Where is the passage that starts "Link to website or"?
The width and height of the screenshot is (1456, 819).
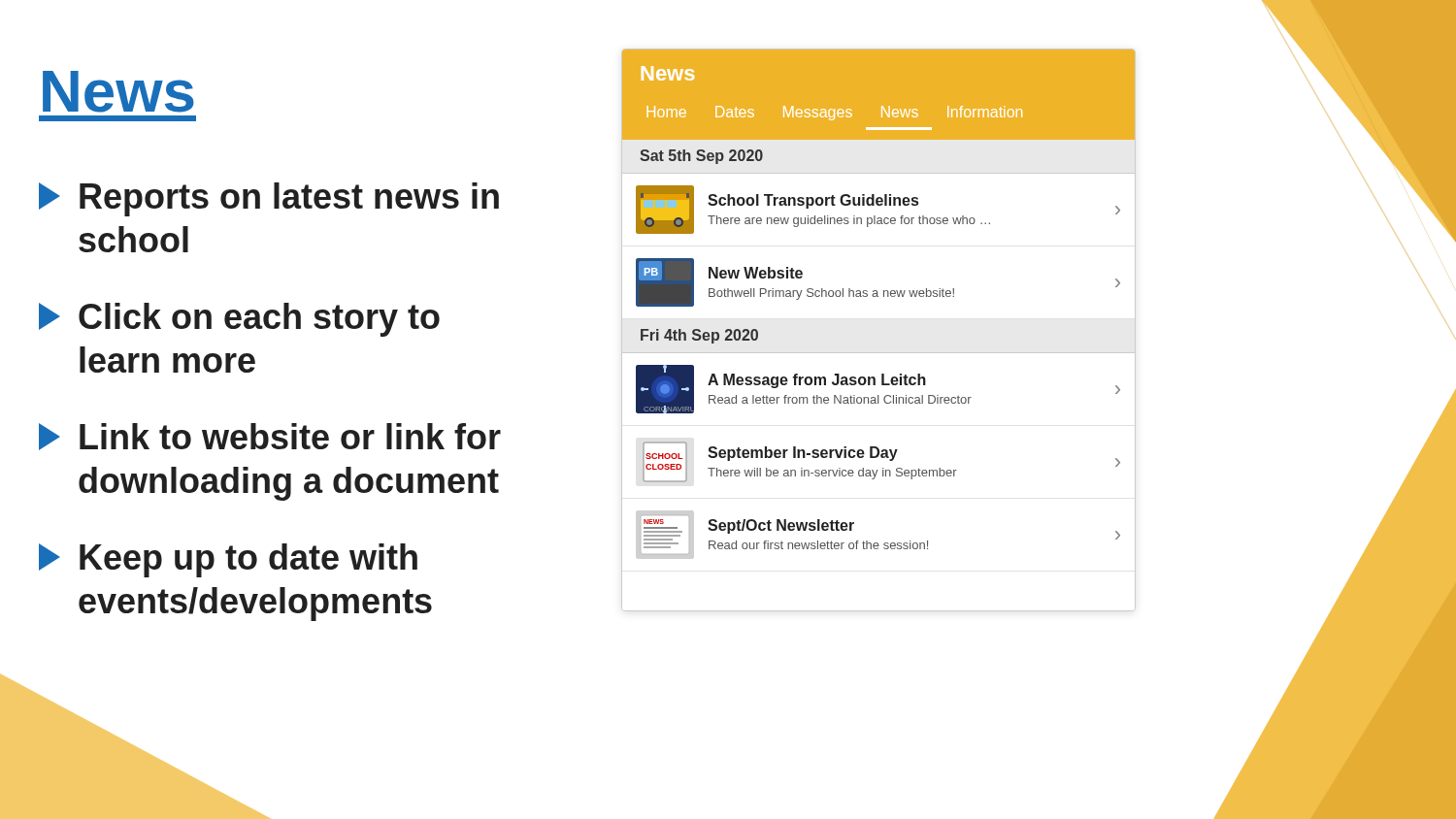click(270, 459)
